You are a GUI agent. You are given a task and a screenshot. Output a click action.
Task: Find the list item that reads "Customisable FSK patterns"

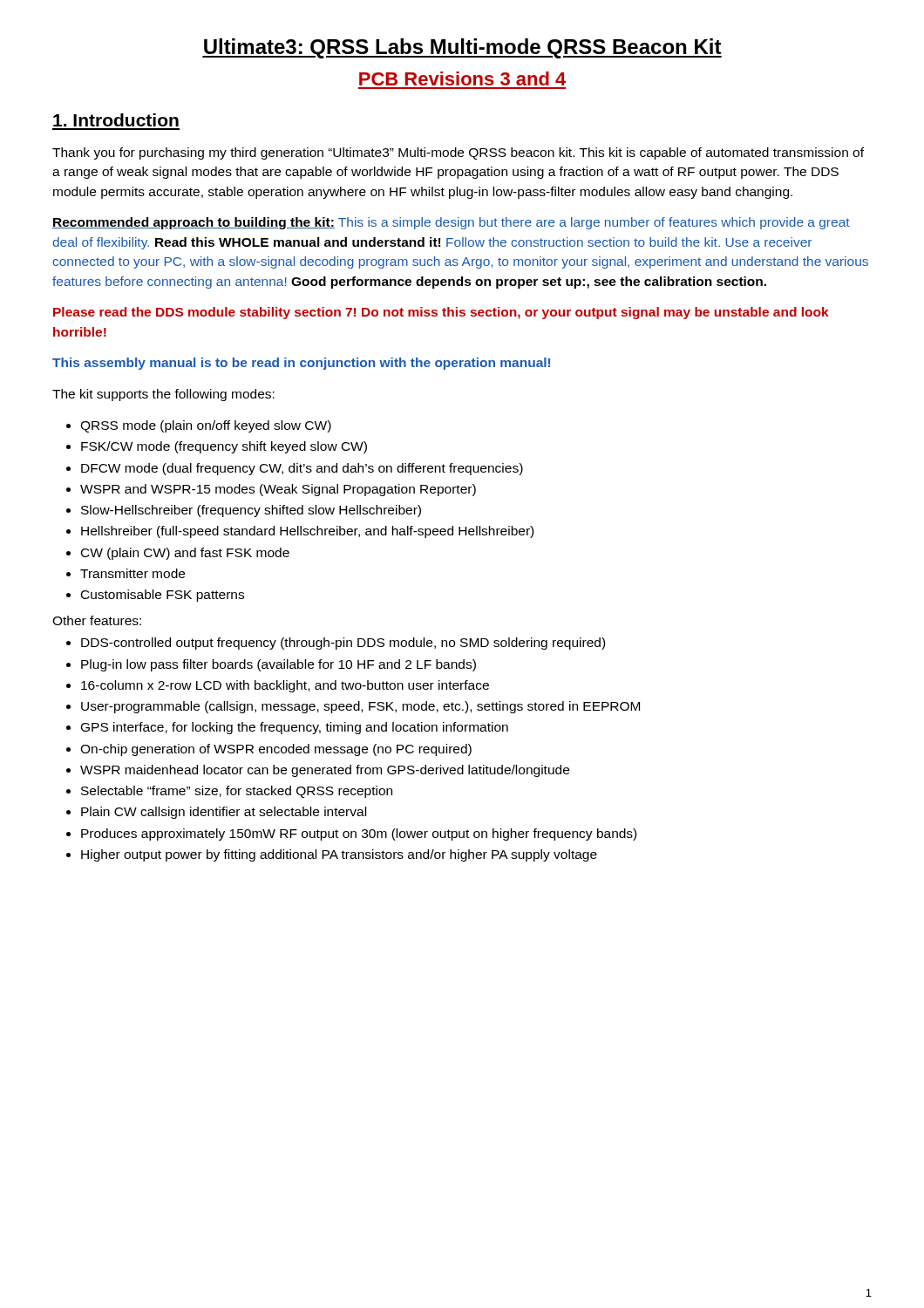(162, 594)
